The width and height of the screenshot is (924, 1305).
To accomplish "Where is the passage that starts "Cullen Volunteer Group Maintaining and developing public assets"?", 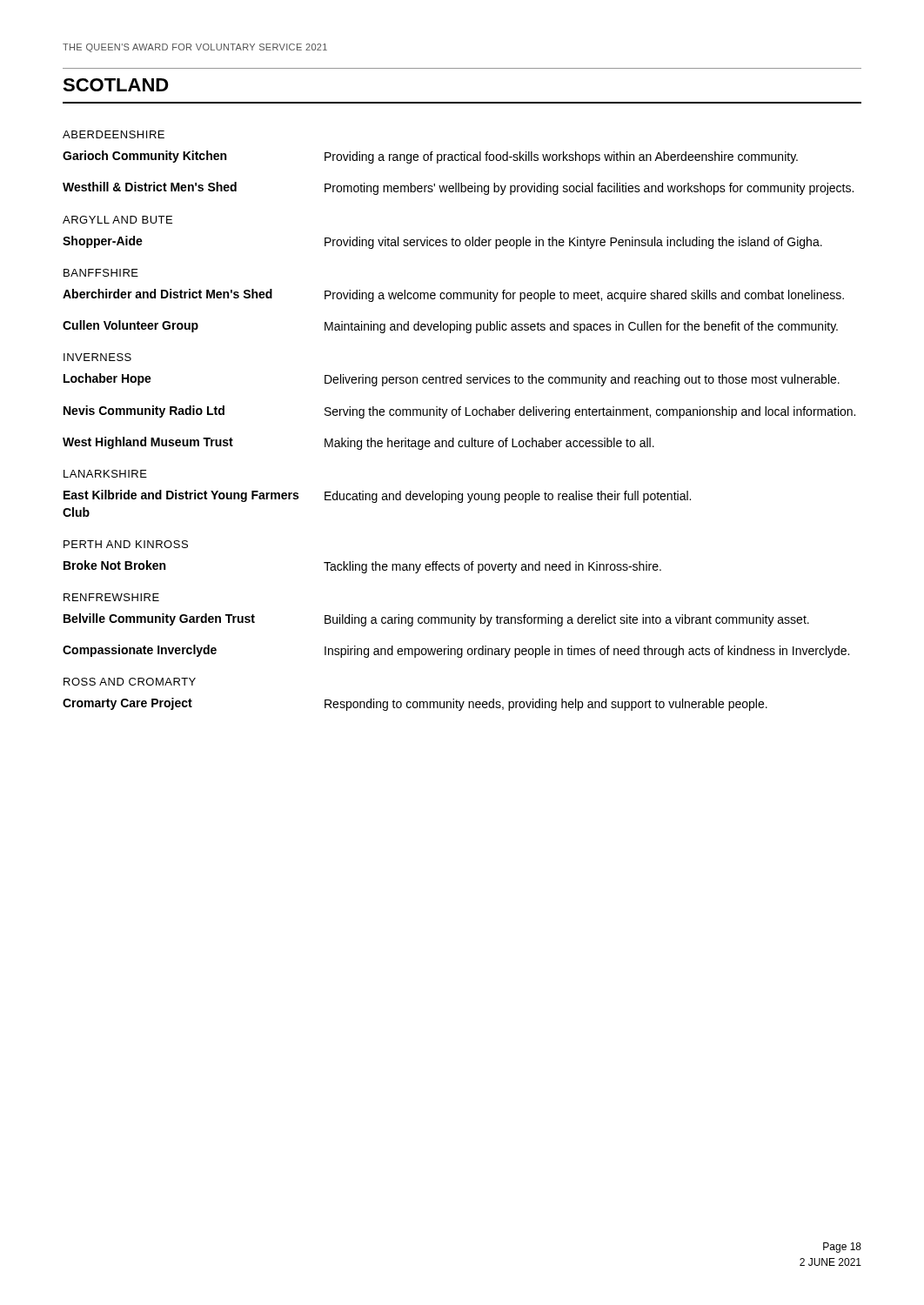I will (462, 327).
